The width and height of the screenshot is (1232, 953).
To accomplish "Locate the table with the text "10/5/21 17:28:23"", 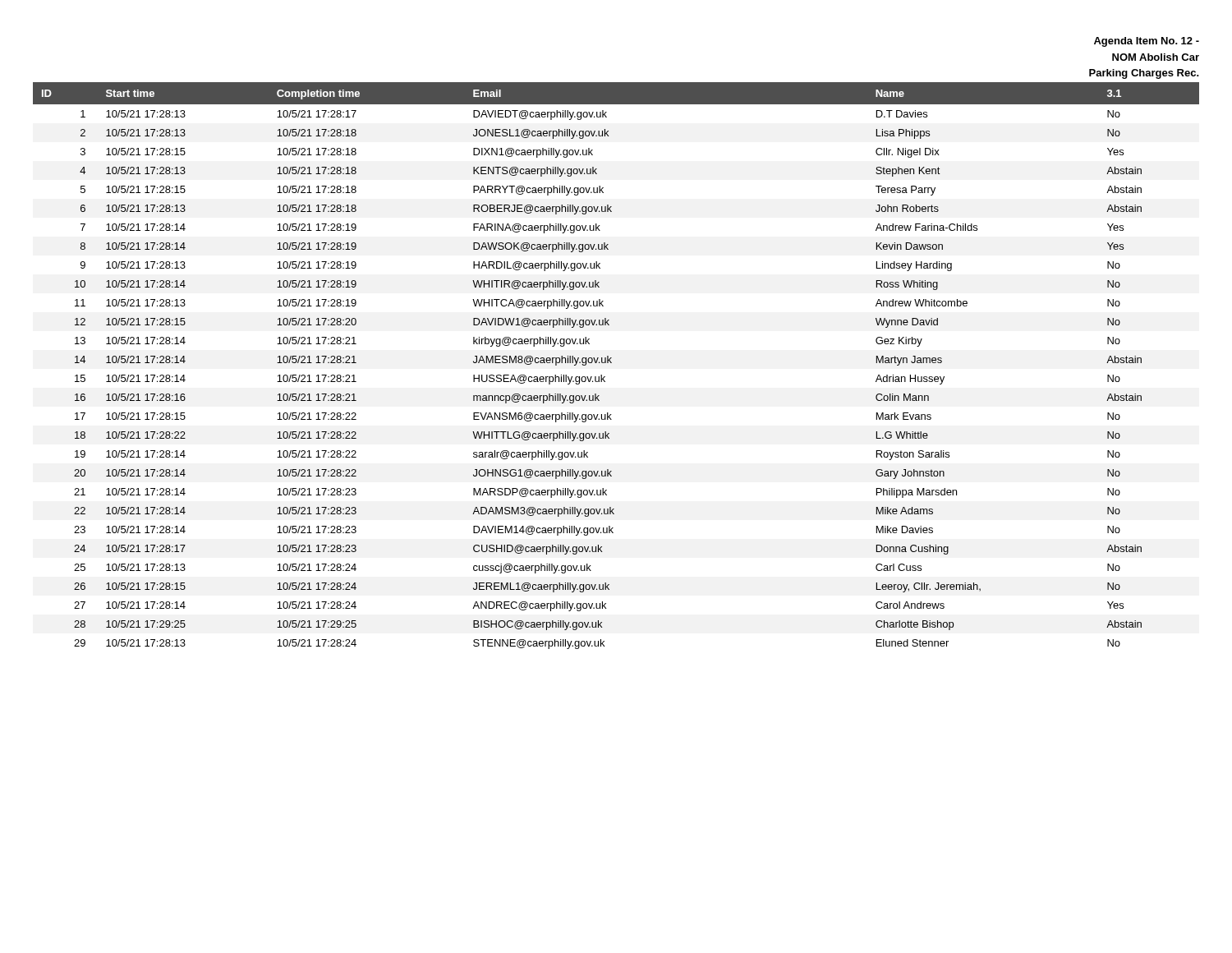I will pos(616,367).
